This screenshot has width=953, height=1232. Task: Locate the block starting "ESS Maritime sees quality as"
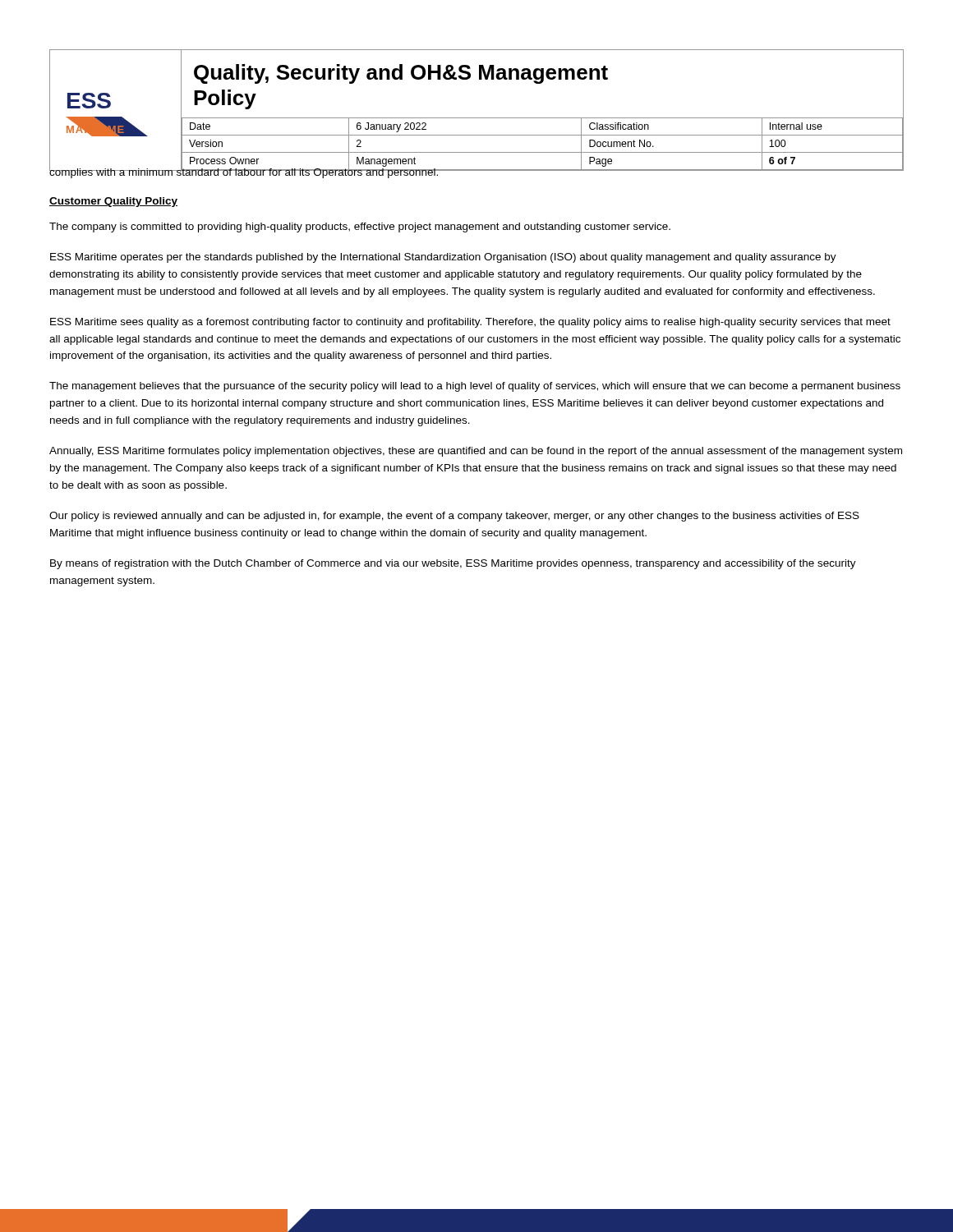click(475, 338)
